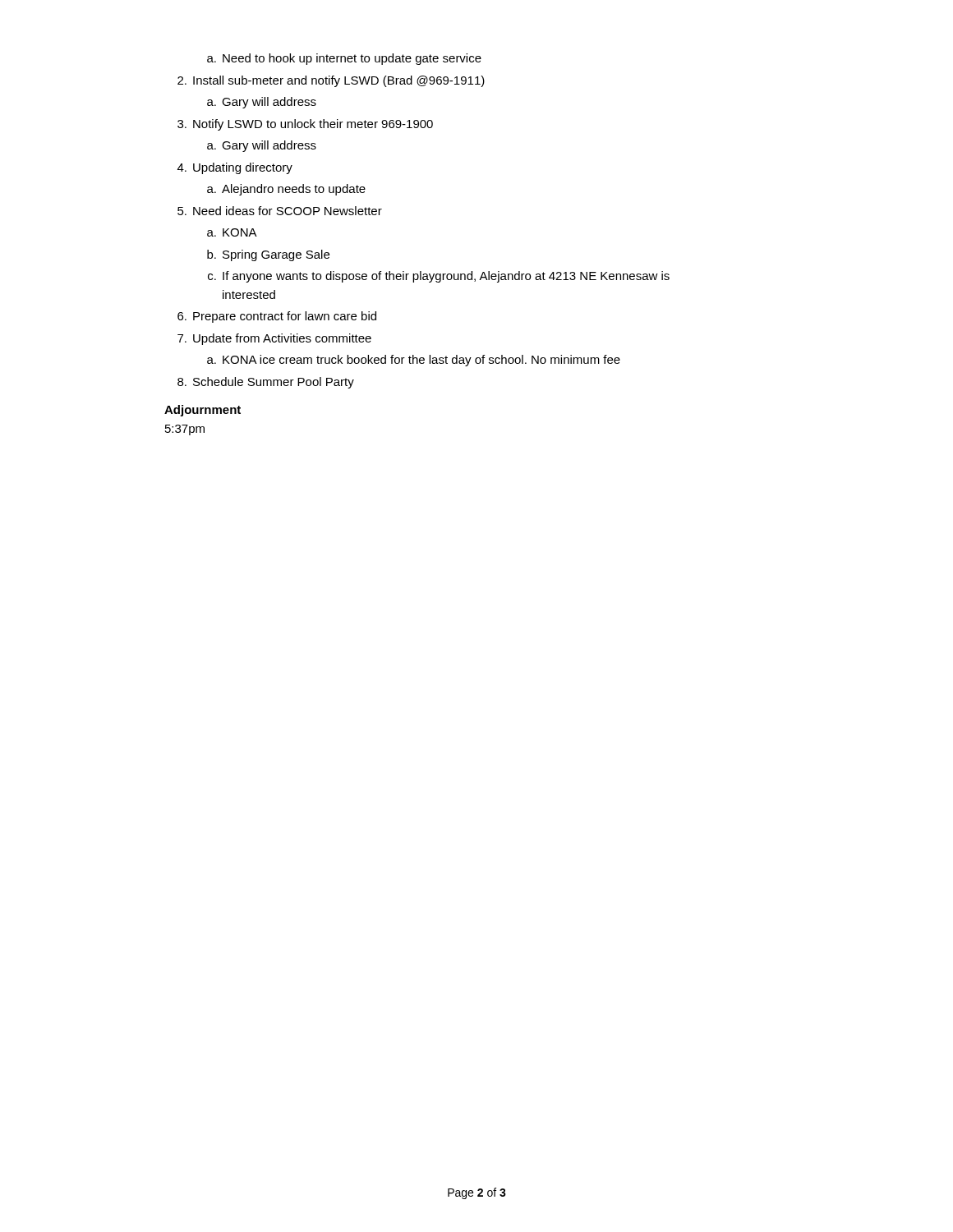Image resolution: width=953 pixels, height=1232 pixels.
Task: Select the list item with the text "3. Notify LSWD to unlock"
Action: click(x=305, y=125)
